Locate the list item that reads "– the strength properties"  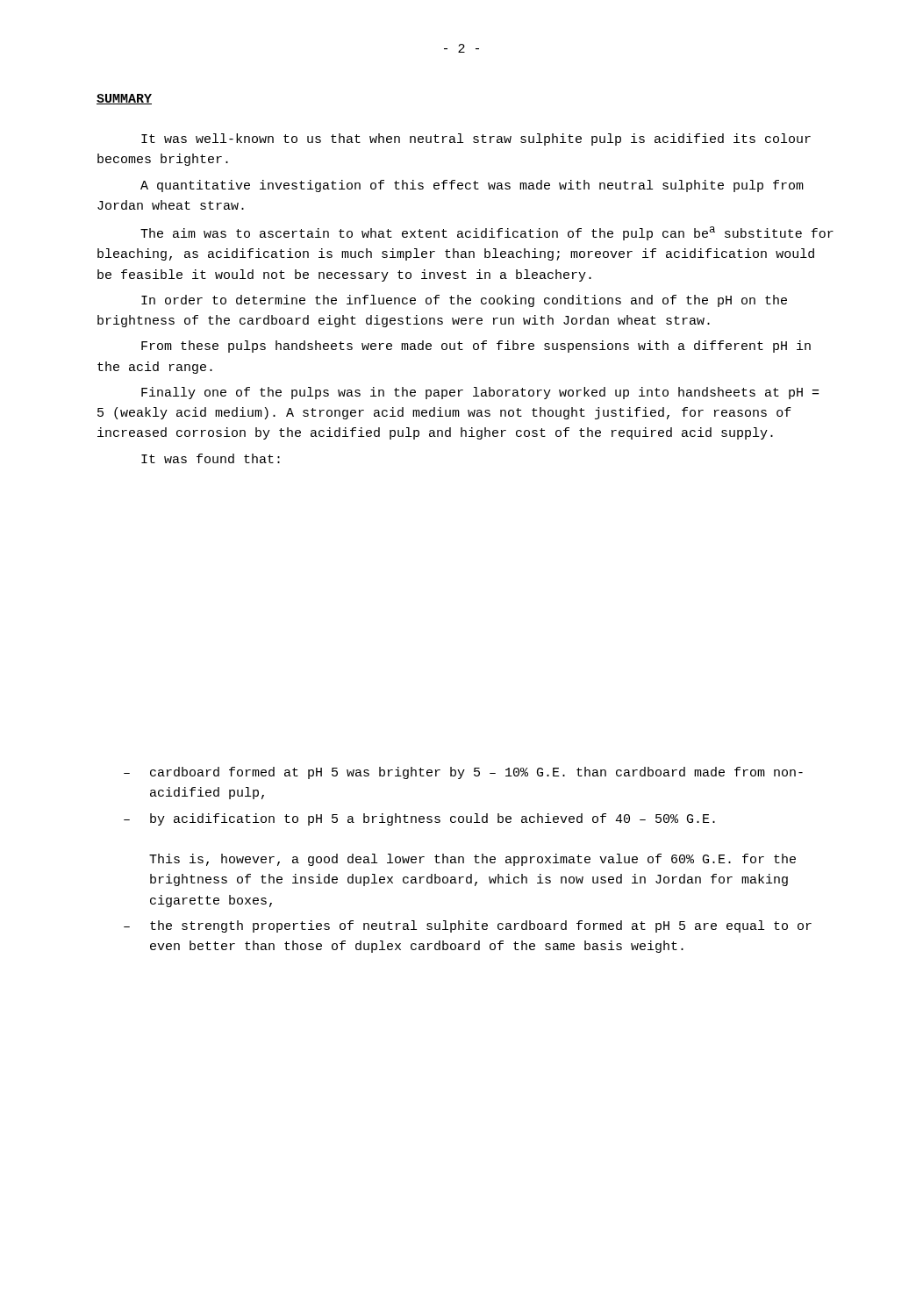point(466,937)
